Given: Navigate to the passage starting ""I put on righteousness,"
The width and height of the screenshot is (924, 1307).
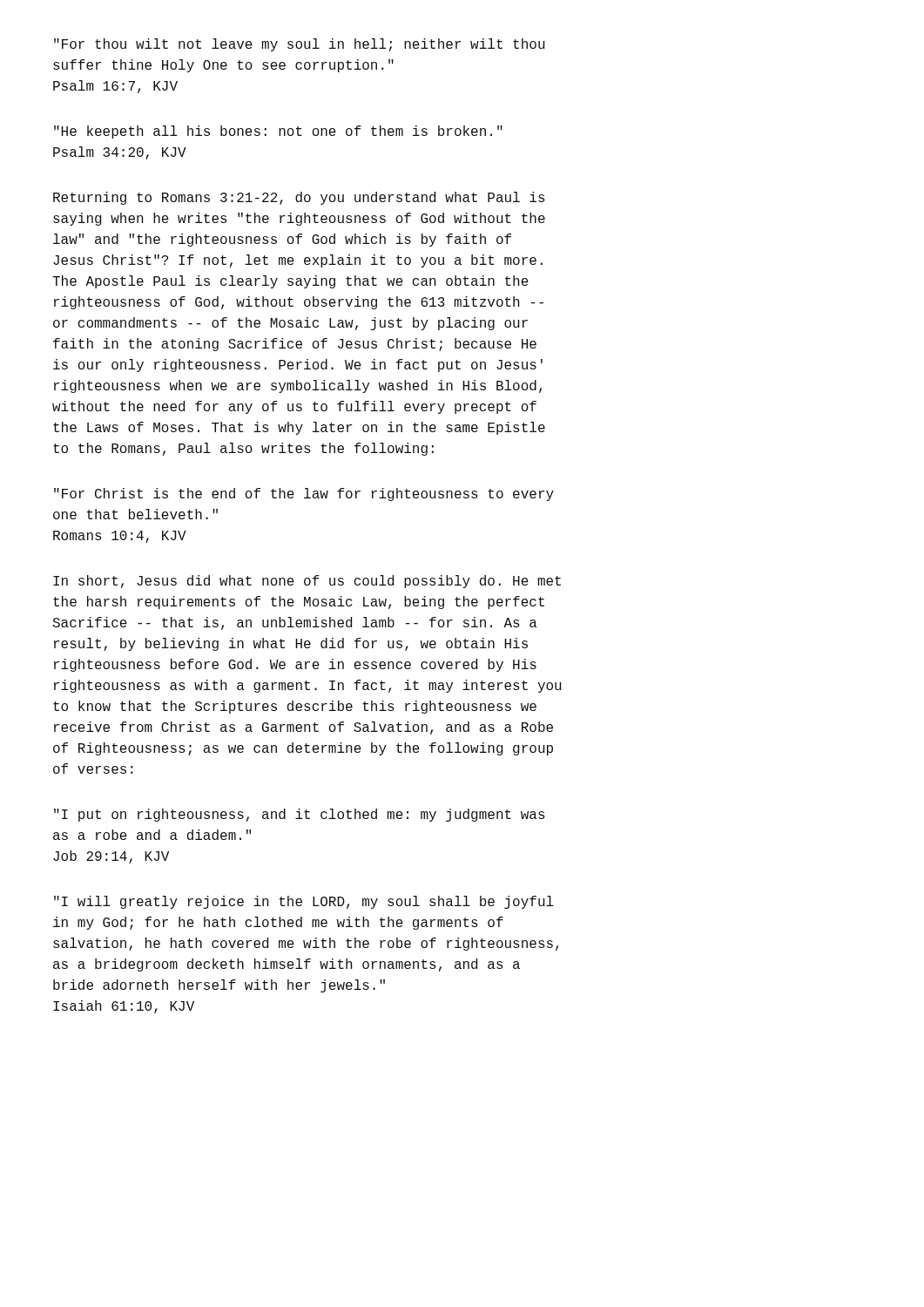Looking at the screenshot, I should click(300, 815).
